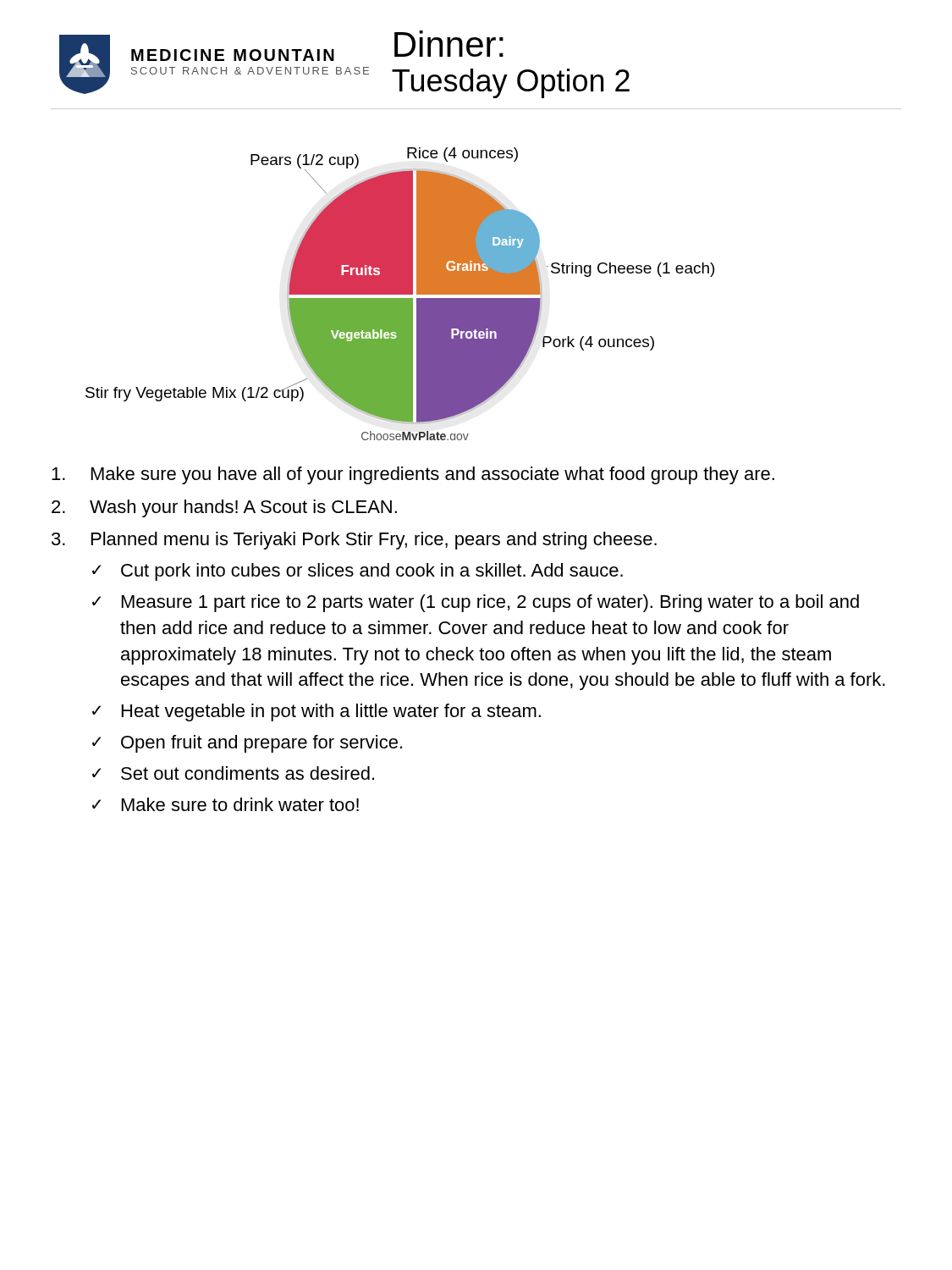
Task: Point to the element starting "2. Wash your hands! A Scout is CLEAN."
Action: point(224,508)
